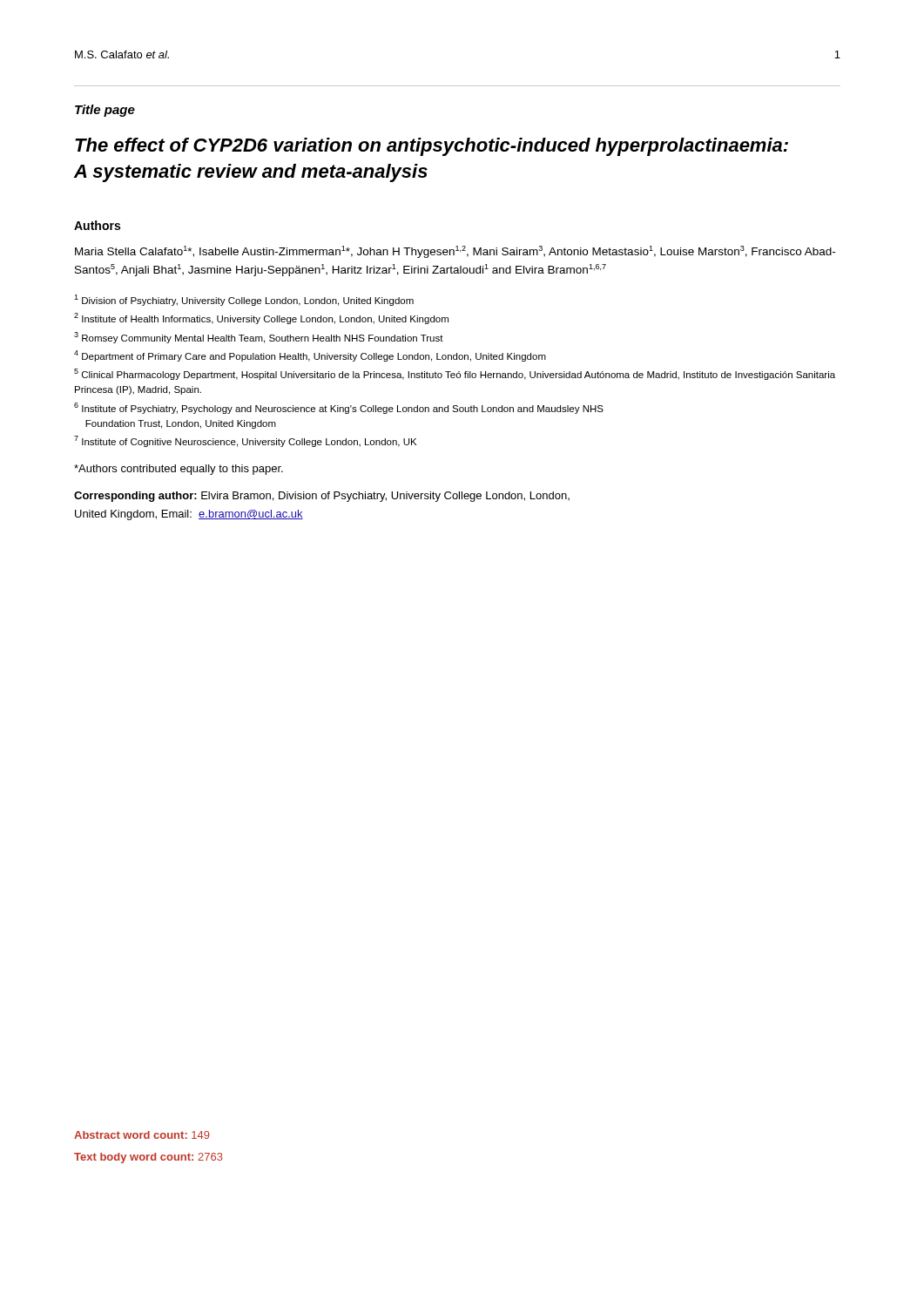The width and height of the screenshot is (924, 1307).
Task: Click the passage that begins "5 Clinical Pharmacology Department, Hospital Universitario"
Action: 455,382
